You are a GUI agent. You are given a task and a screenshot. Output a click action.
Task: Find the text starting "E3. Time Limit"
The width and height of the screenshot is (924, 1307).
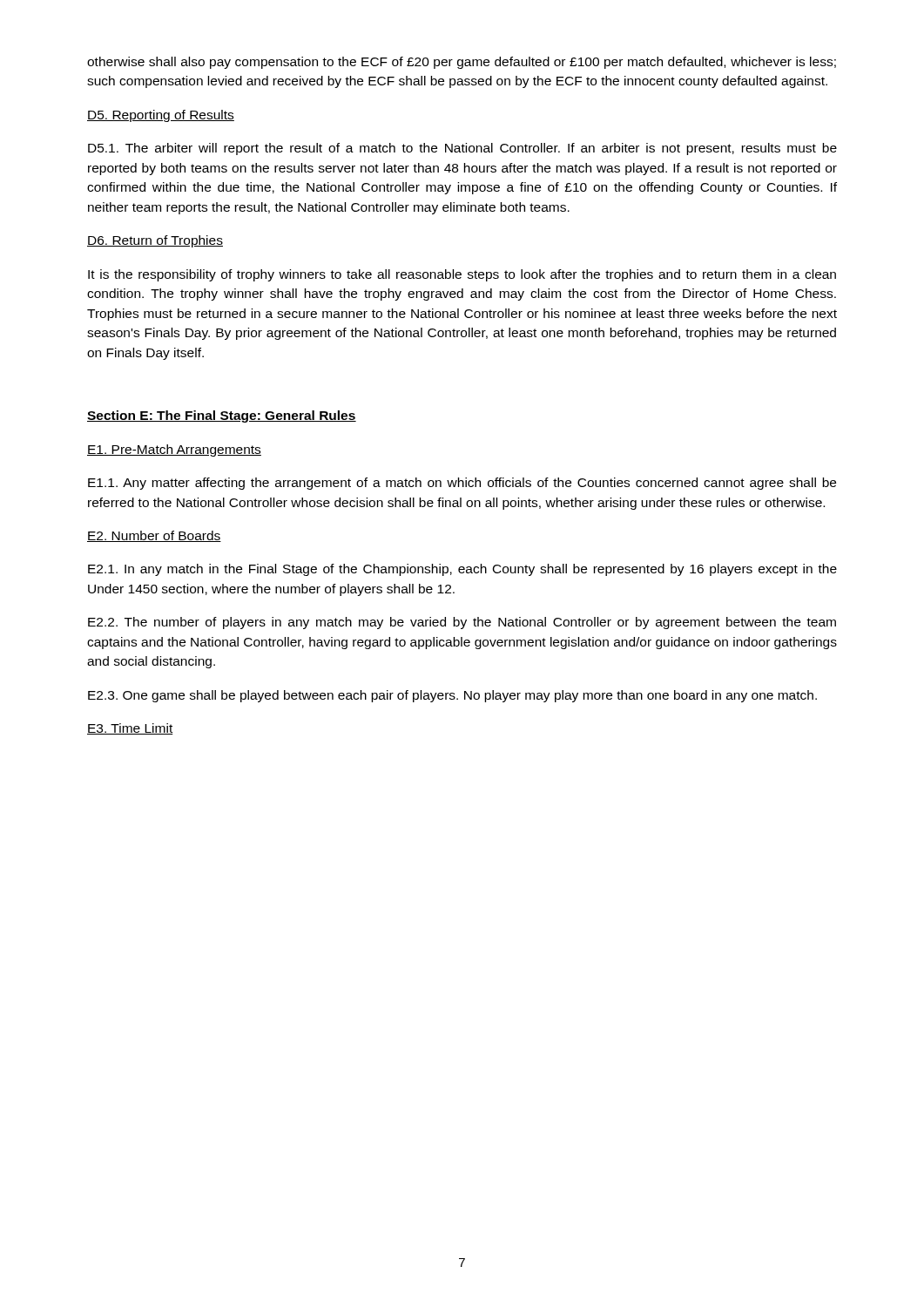130,728
